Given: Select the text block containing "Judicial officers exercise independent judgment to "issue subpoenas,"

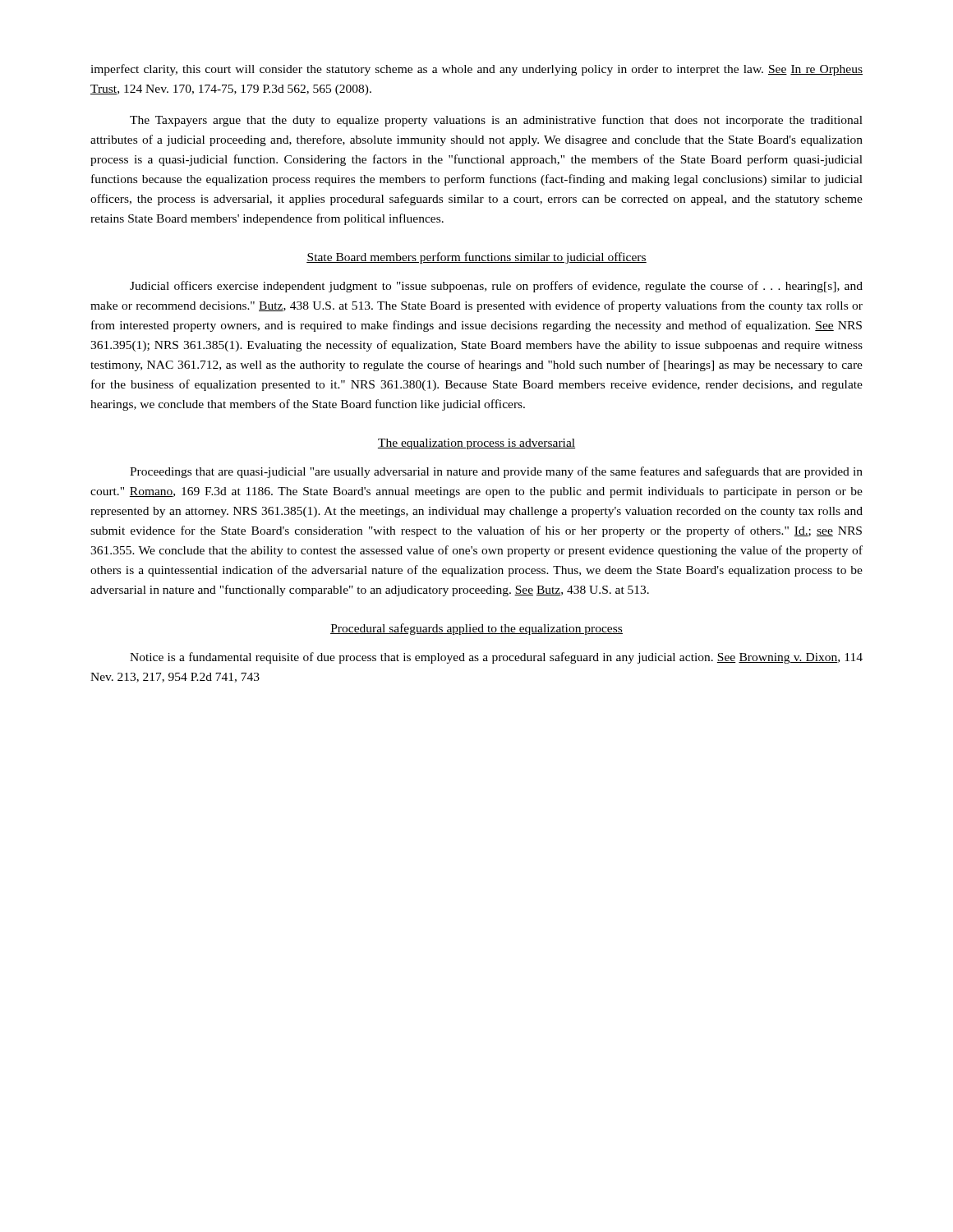Looking at the screenshot, I should 476,345.
